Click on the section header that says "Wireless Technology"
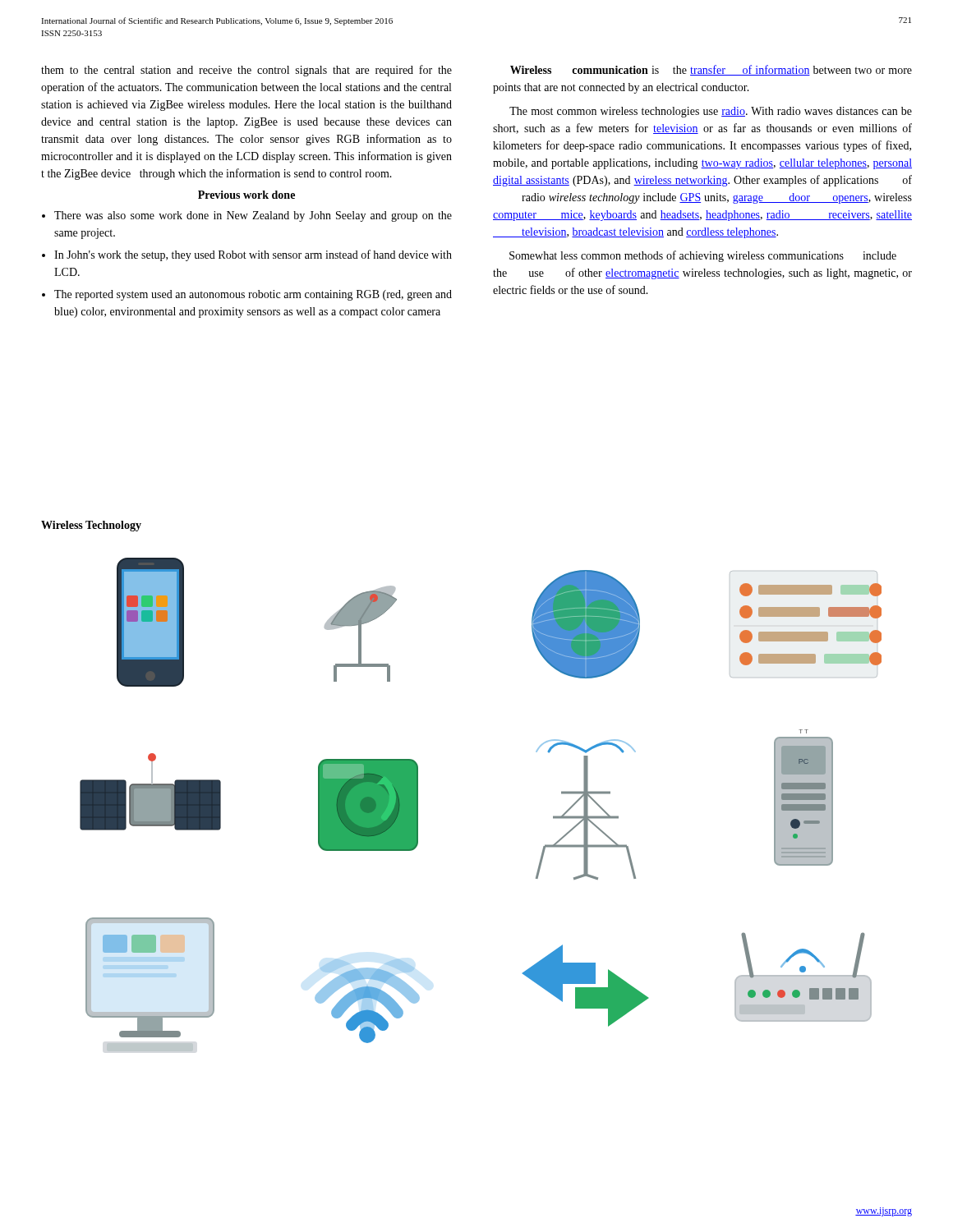953x1232 pixels. (91, 525)
